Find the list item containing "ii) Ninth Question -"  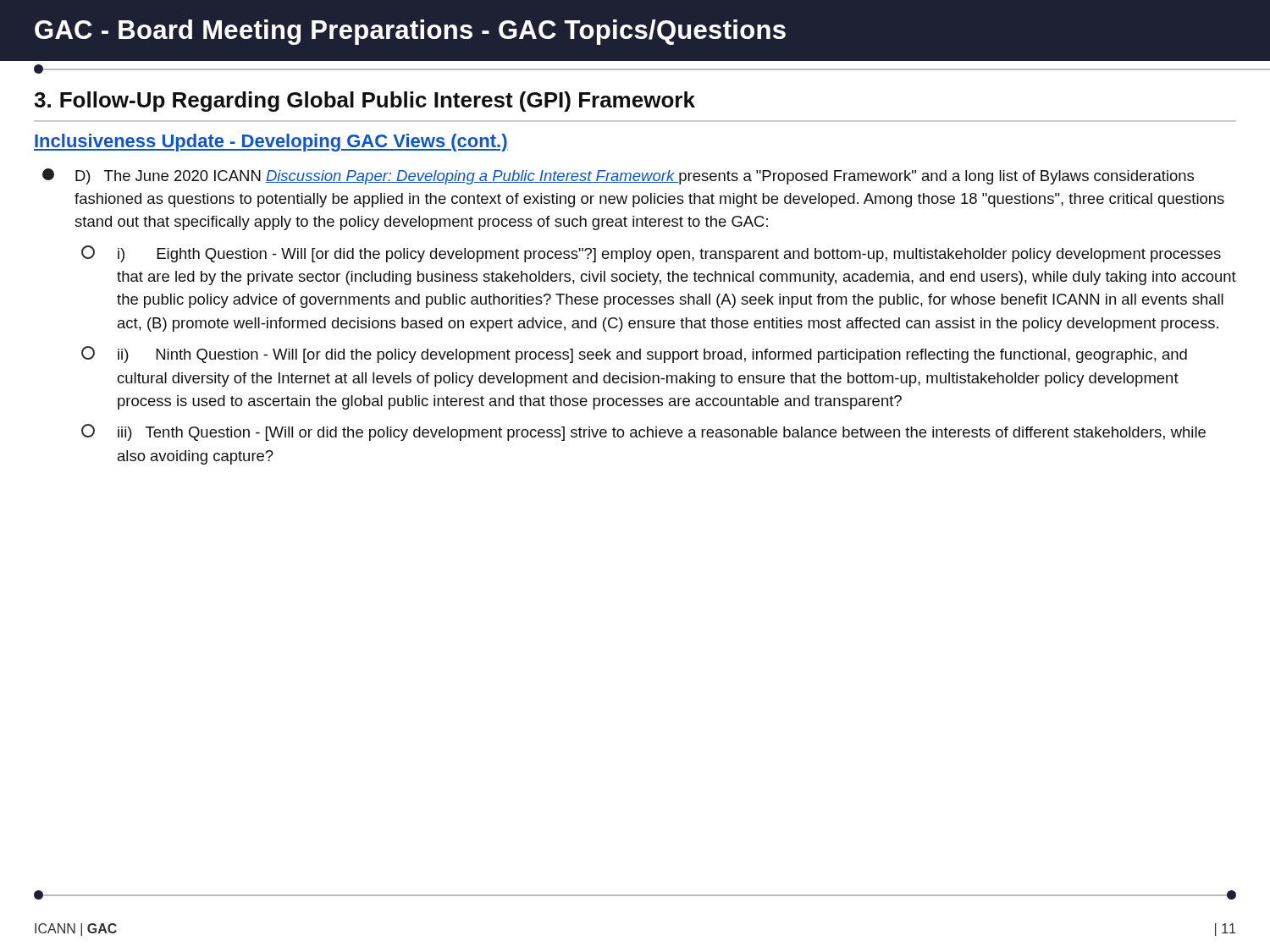point(659,378)
